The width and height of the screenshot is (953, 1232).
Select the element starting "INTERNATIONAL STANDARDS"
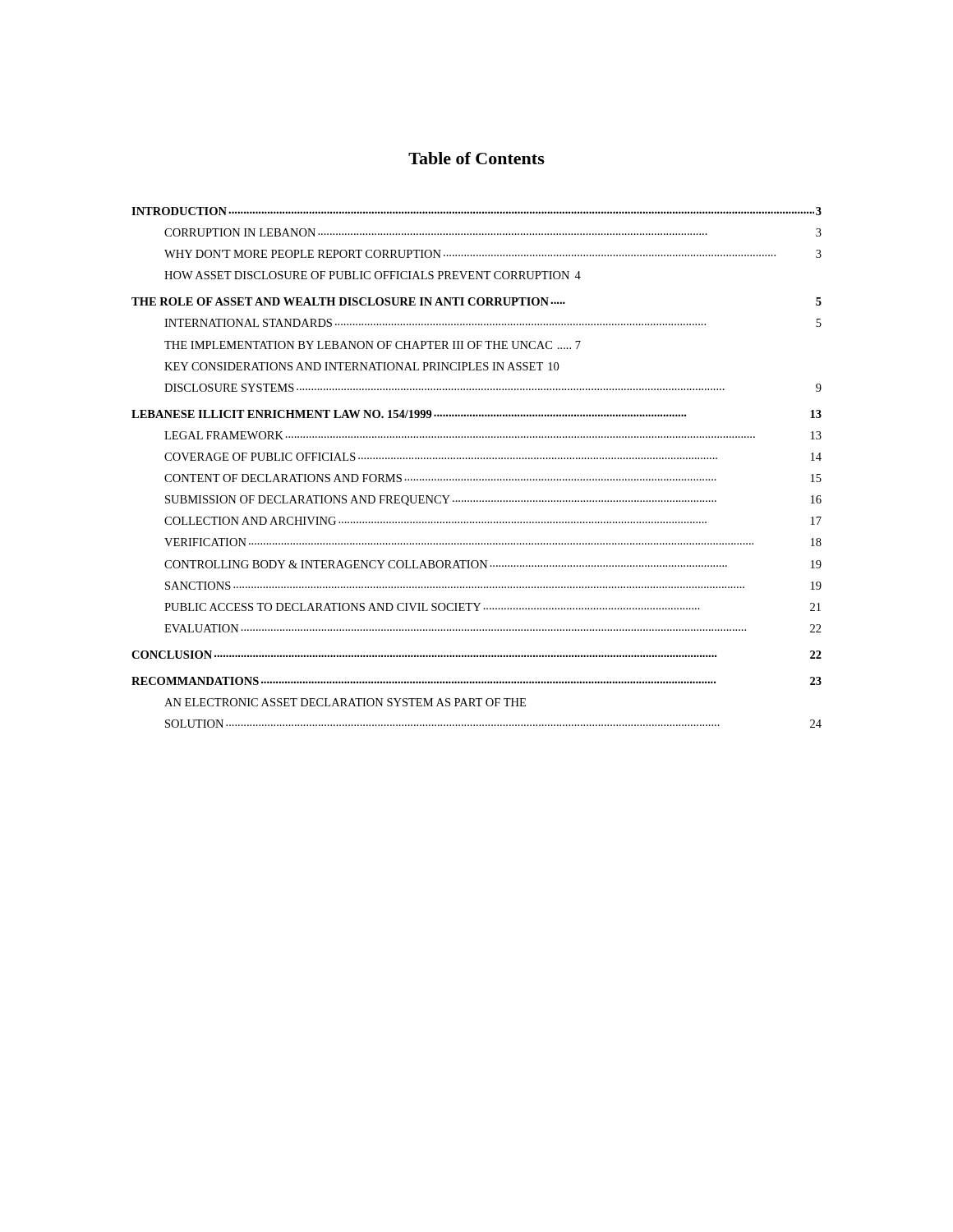[x=493, y=323]
